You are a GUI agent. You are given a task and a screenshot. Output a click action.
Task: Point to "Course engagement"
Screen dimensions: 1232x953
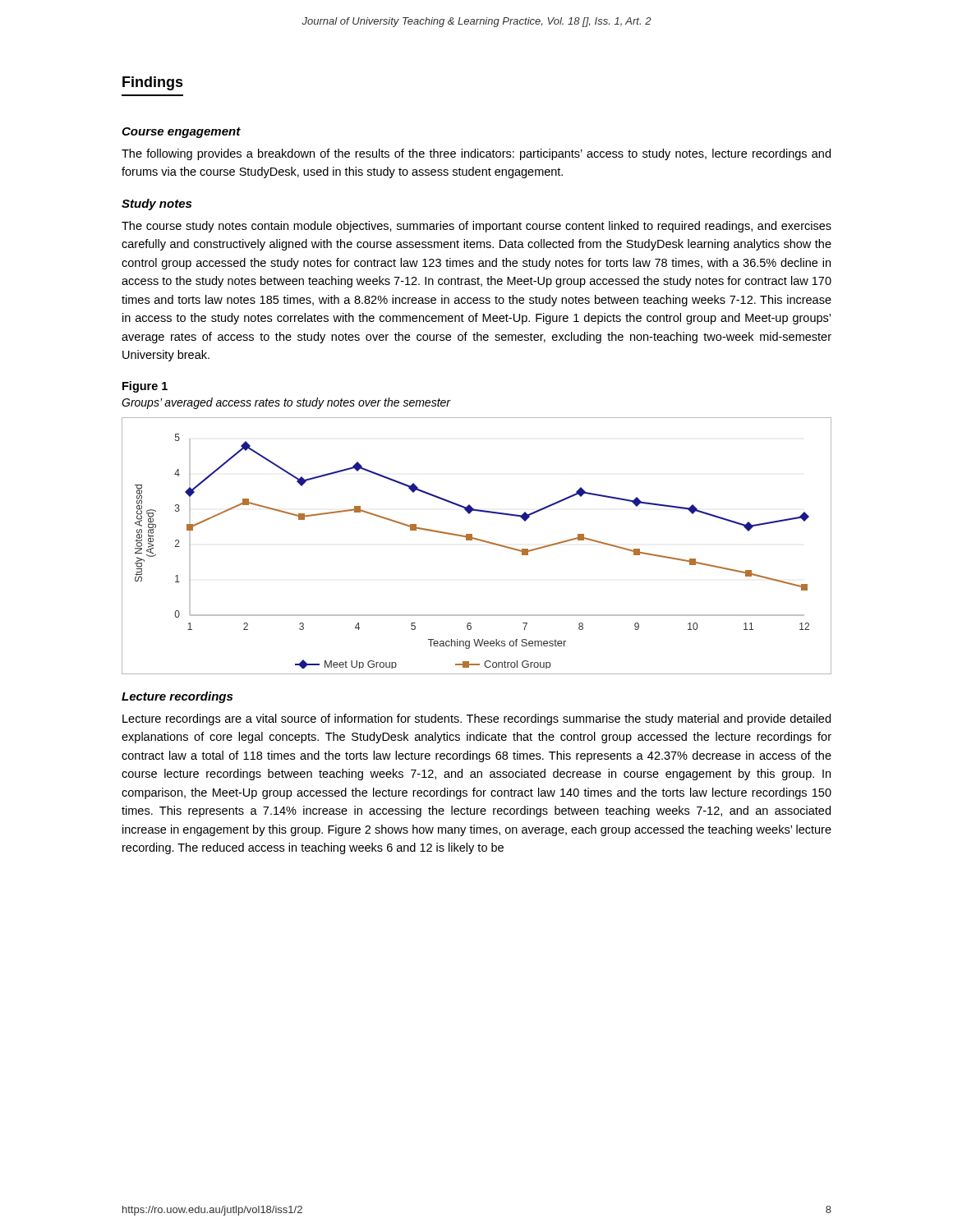pyautogui.click(x=181, y=133)
